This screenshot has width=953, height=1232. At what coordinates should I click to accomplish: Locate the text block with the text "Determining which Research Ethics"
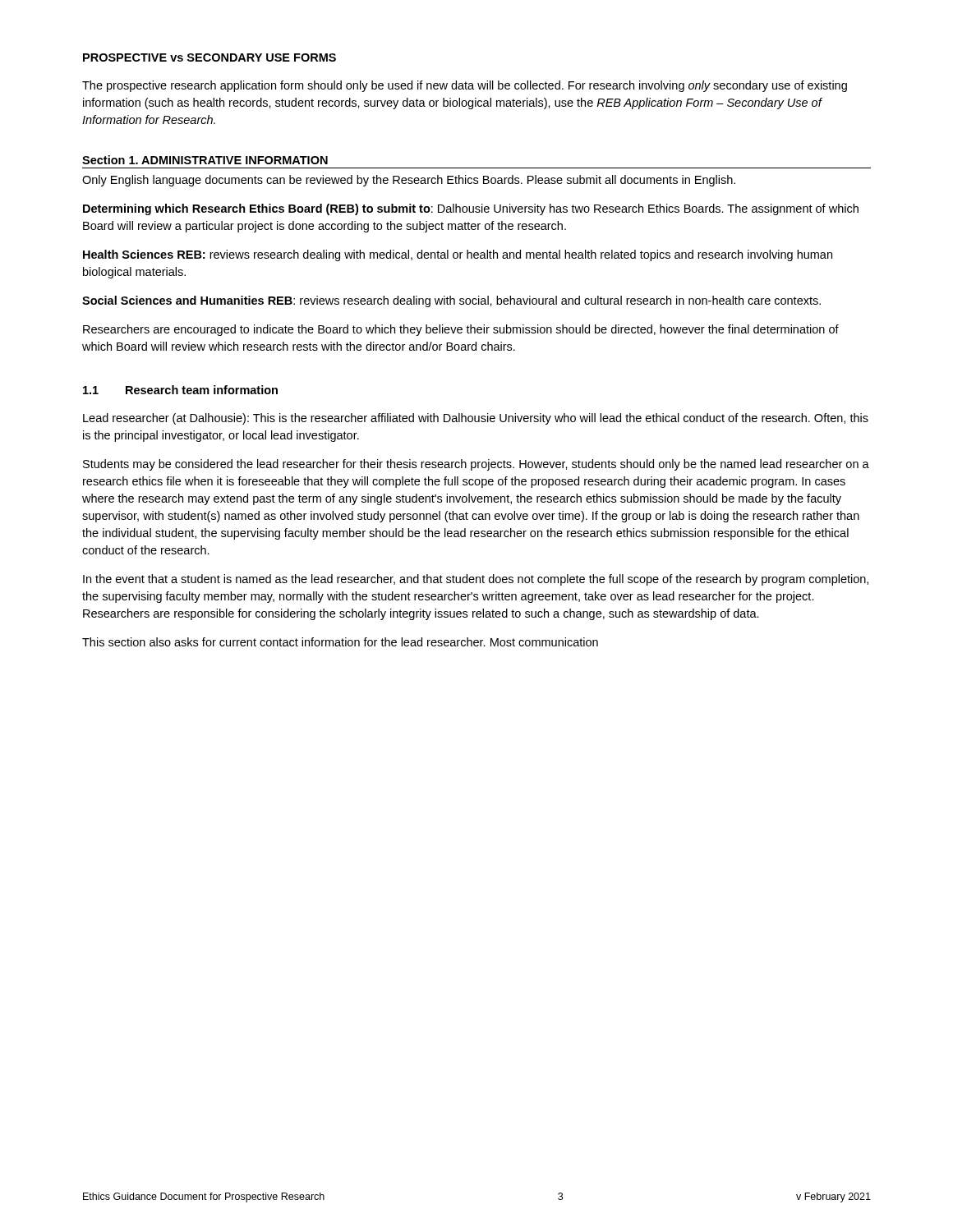click(471, 217)
